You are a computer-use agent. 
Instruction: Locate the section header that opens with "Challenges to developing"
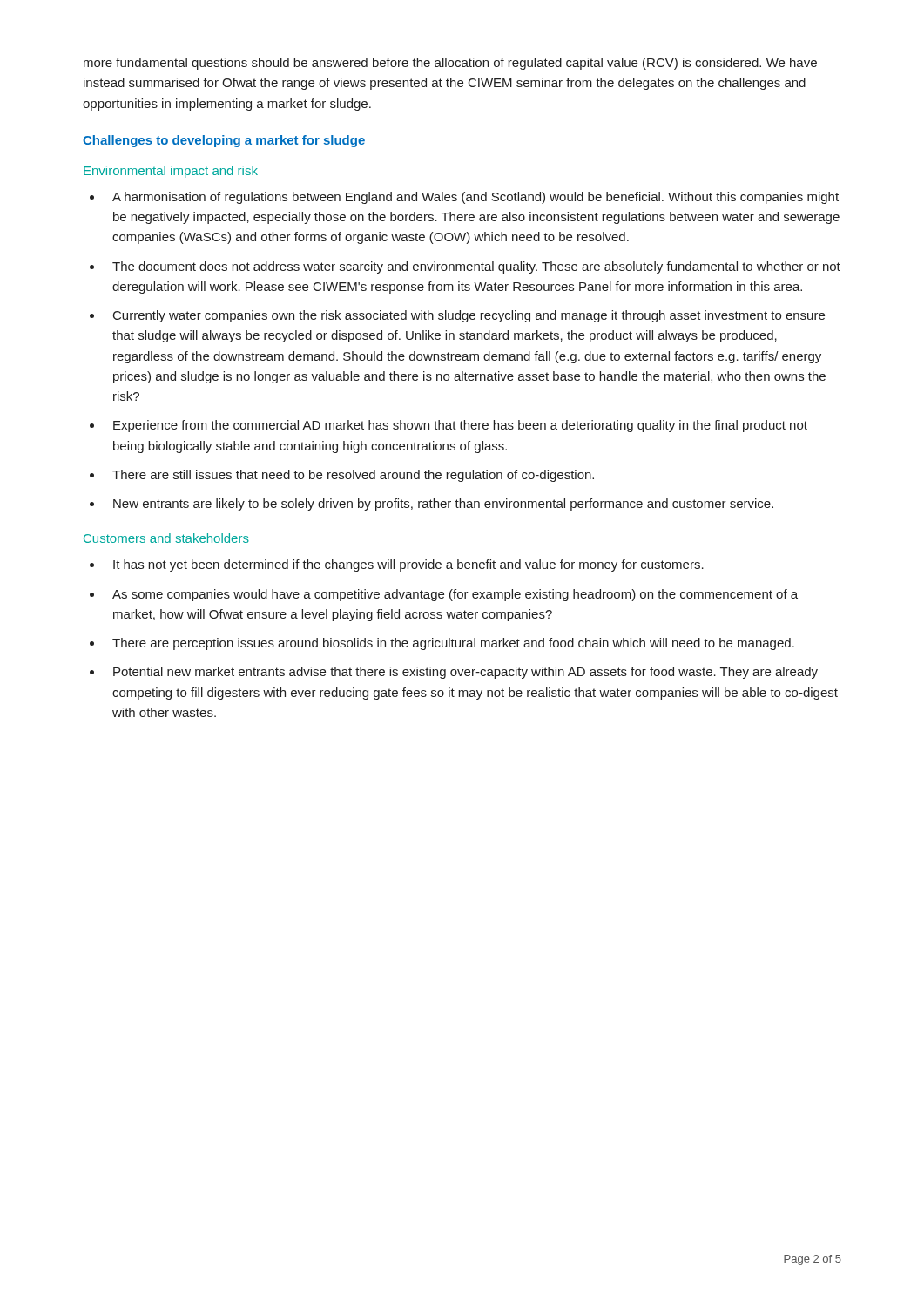[x=224, y=140]
